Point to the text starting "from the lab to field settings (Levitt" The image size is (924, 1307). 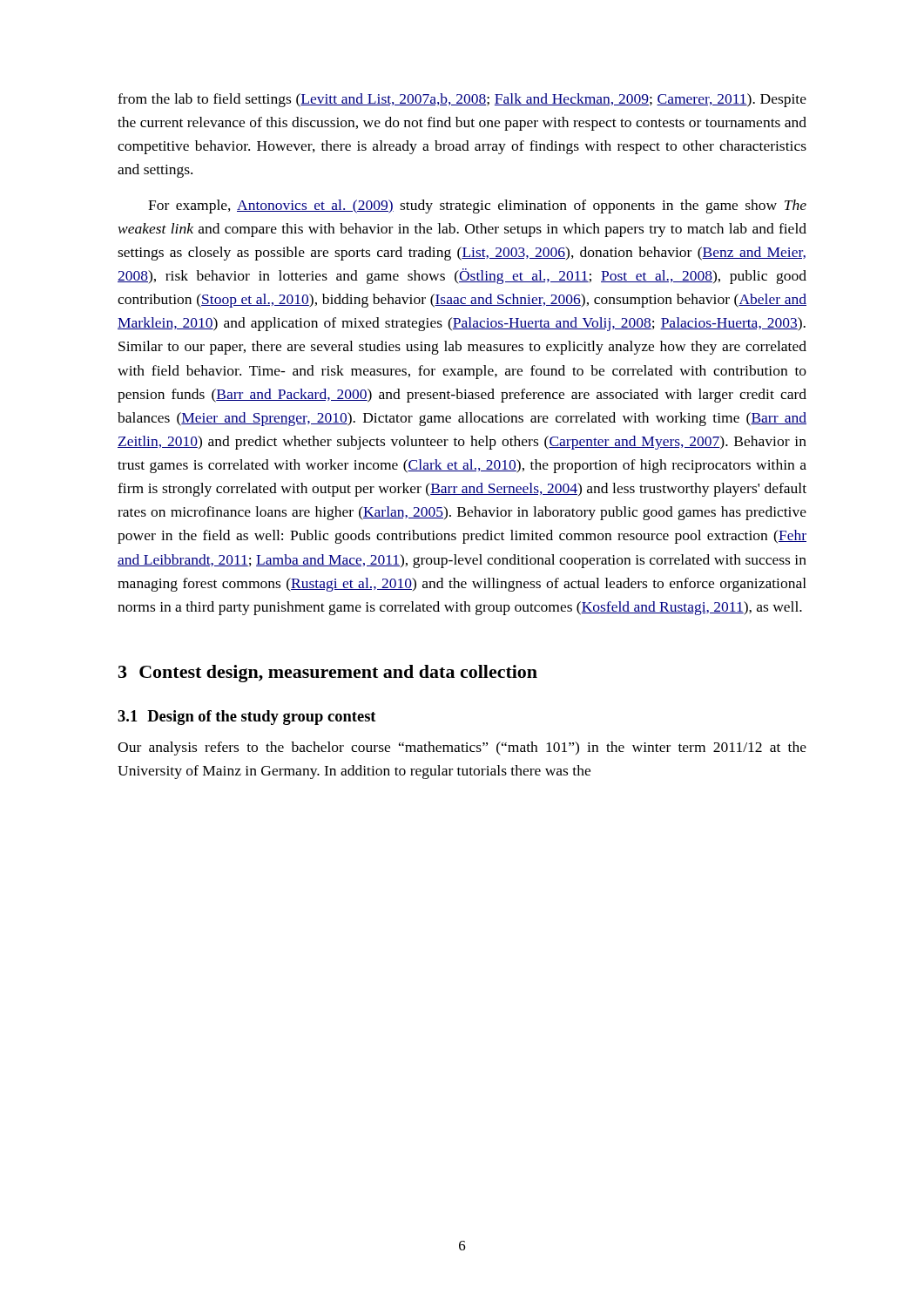point(462,134)
